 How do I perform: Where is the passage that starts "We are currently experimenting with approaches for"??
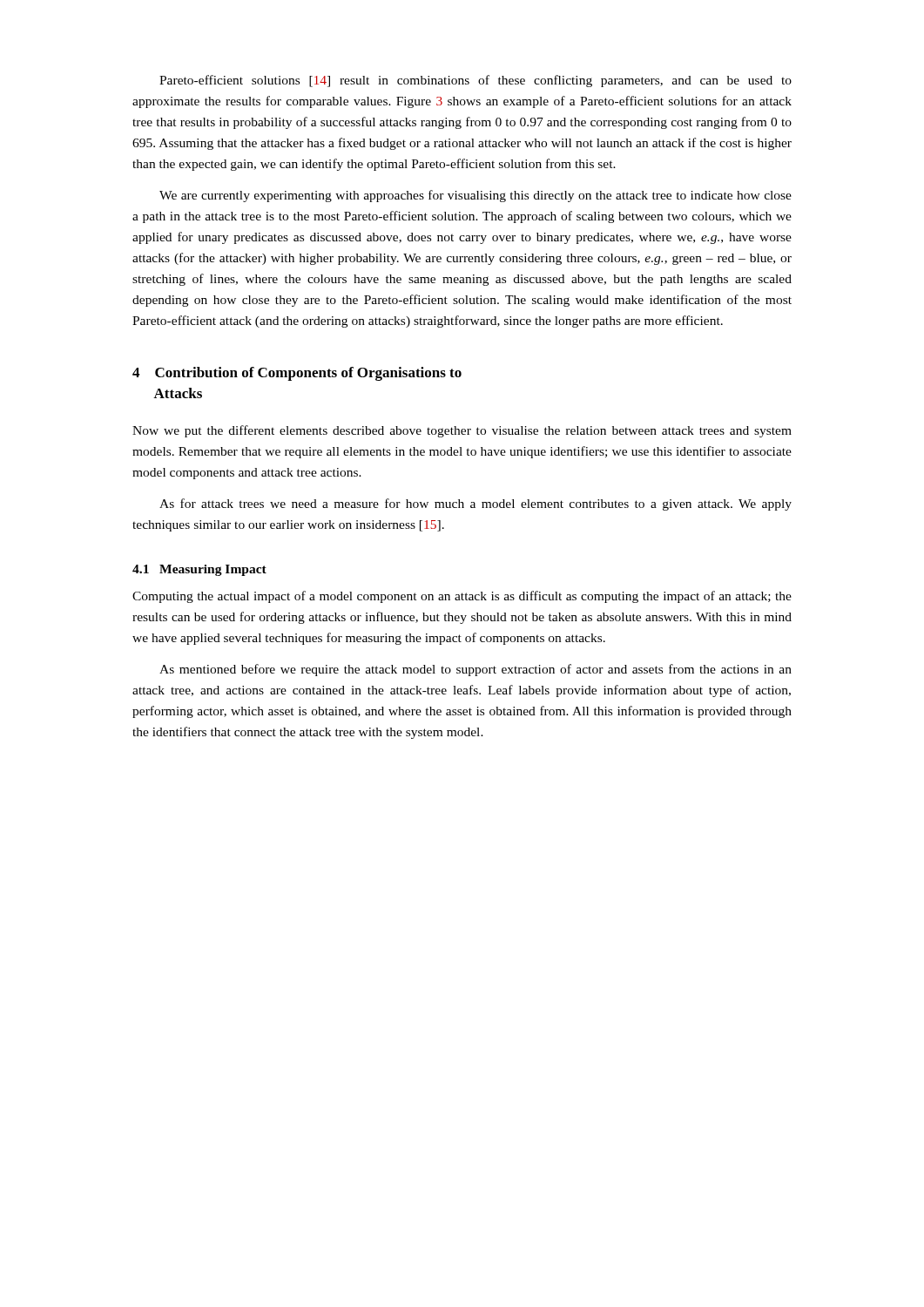point(462,258)
